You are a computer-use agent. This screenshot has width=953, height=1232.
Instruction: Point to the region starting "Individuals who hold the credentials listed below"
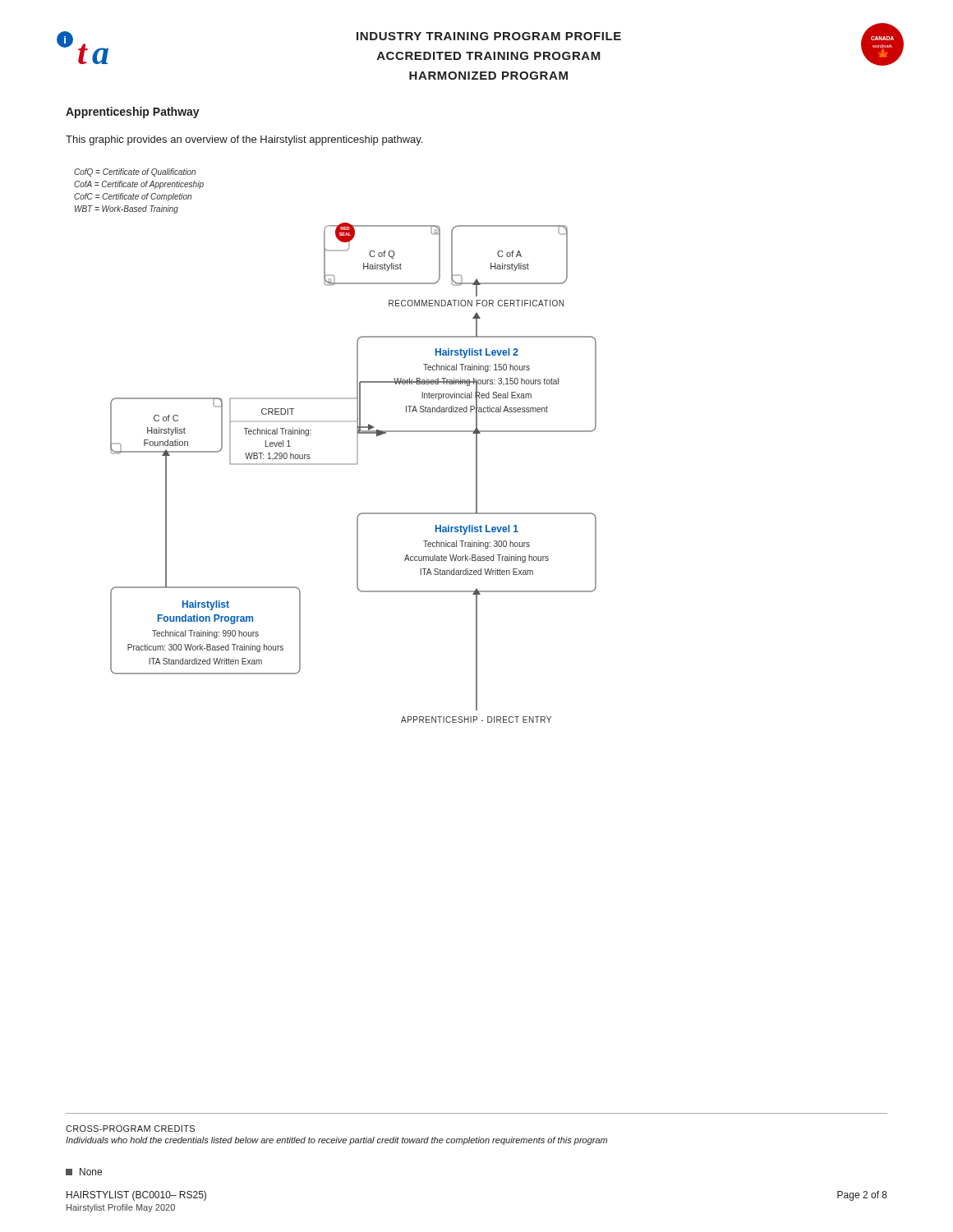337,1140
